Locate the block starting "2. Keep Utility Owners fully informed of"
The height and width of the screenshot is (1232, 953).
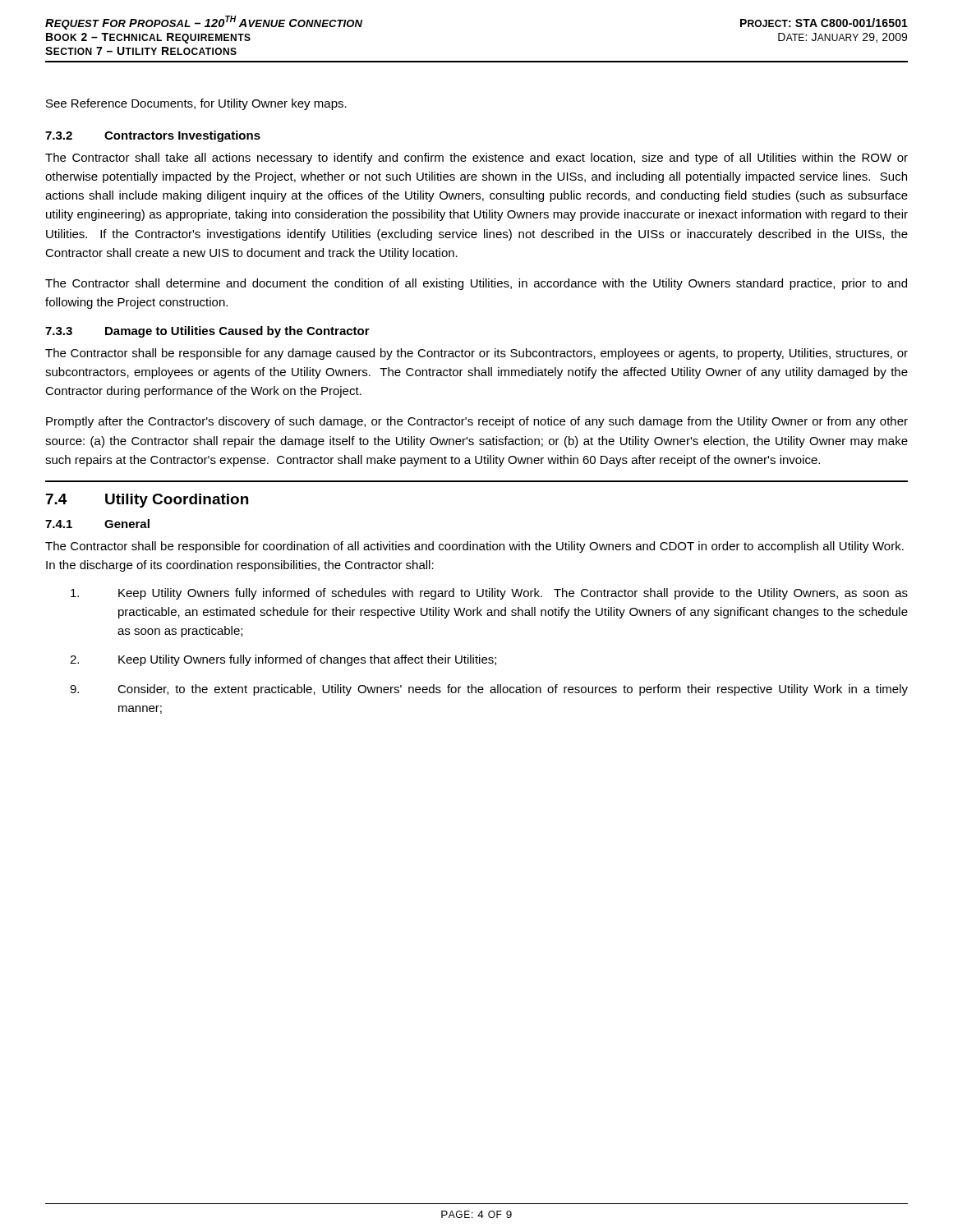coord(476,659)
